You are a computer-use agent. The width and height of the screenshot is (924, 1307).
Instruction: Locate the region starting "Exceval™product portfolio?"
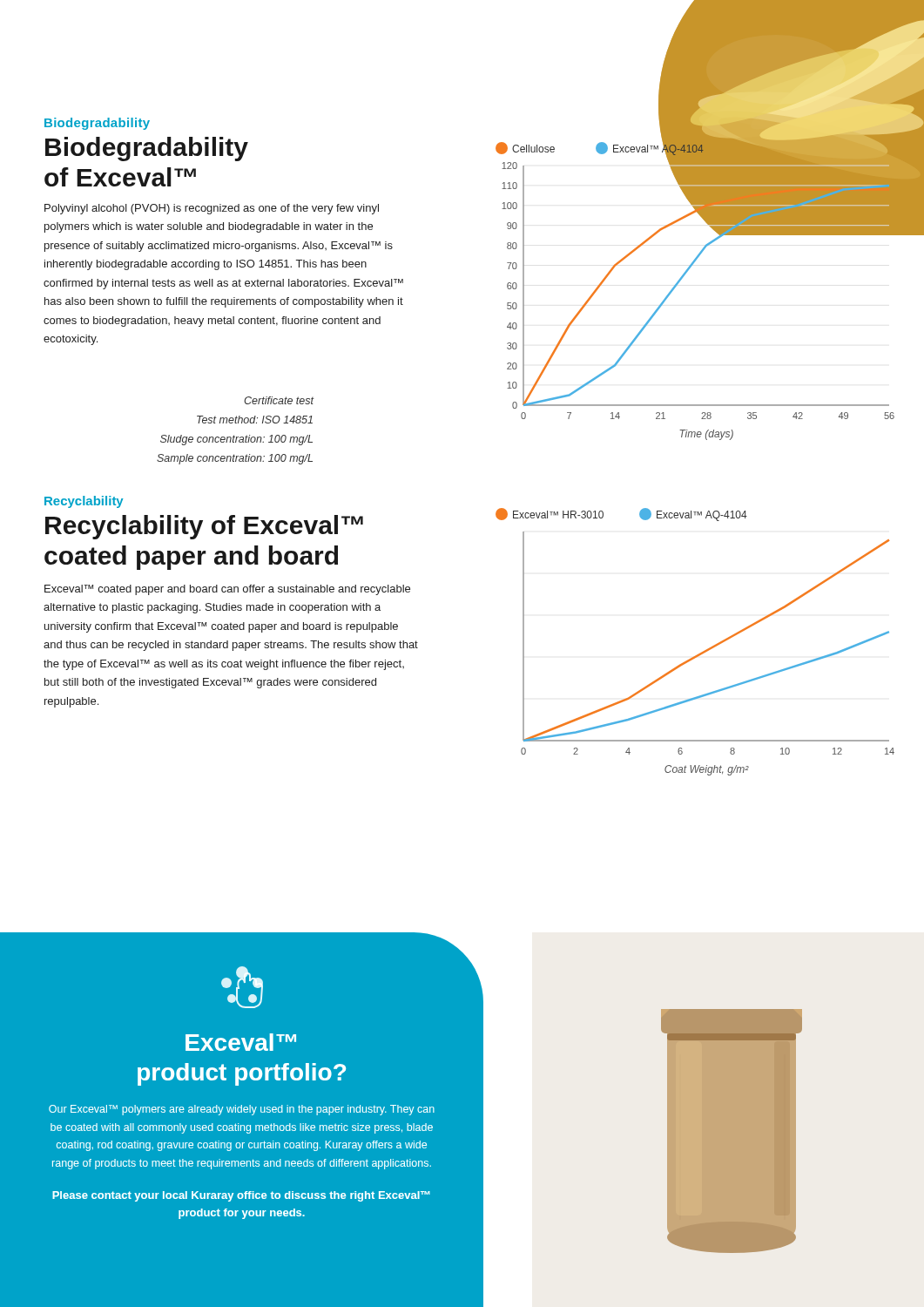tap(242, 1057)
